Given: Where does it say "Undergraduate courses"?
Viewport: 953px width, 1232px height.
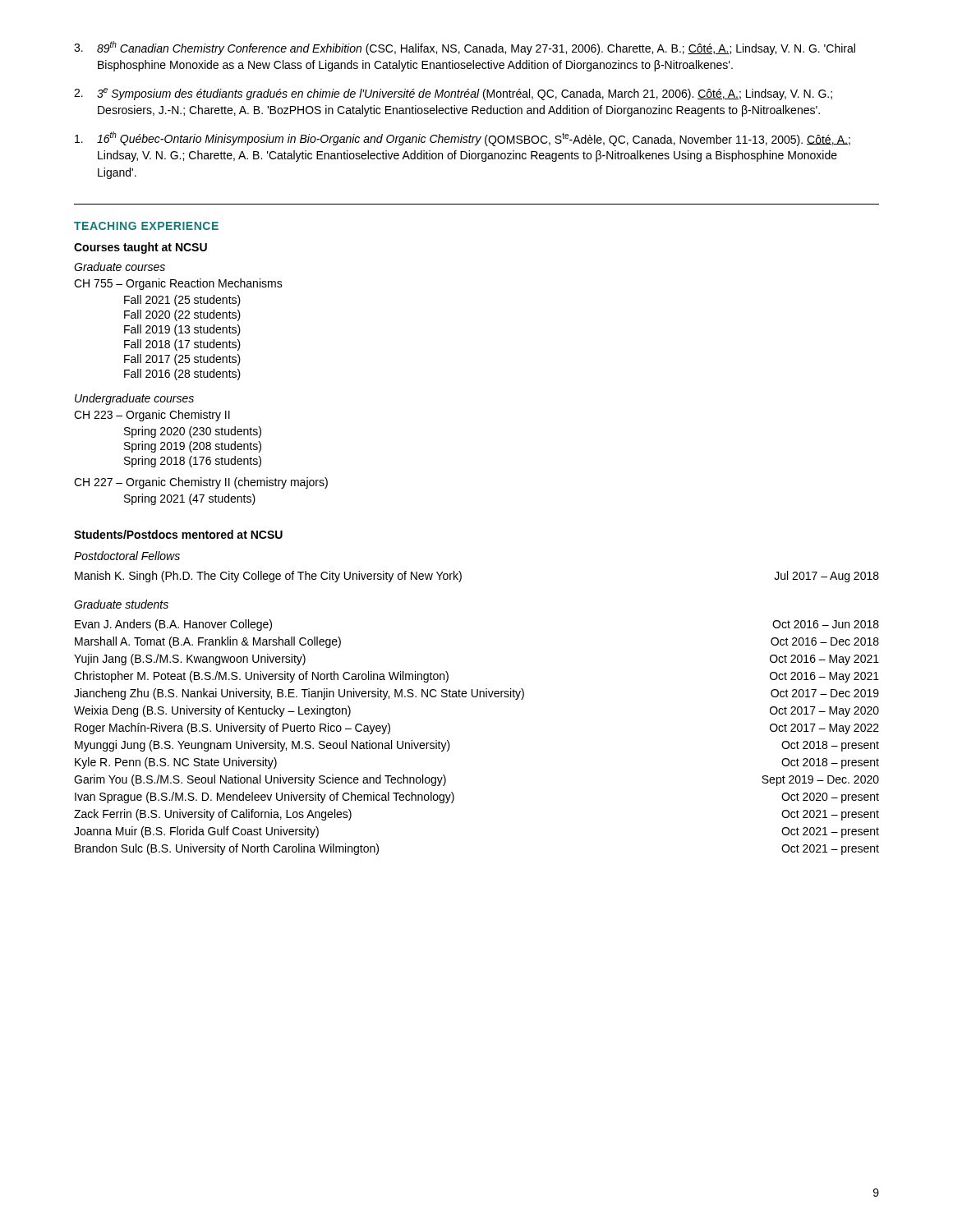Looking at the screenshot, I should [134, 398].
